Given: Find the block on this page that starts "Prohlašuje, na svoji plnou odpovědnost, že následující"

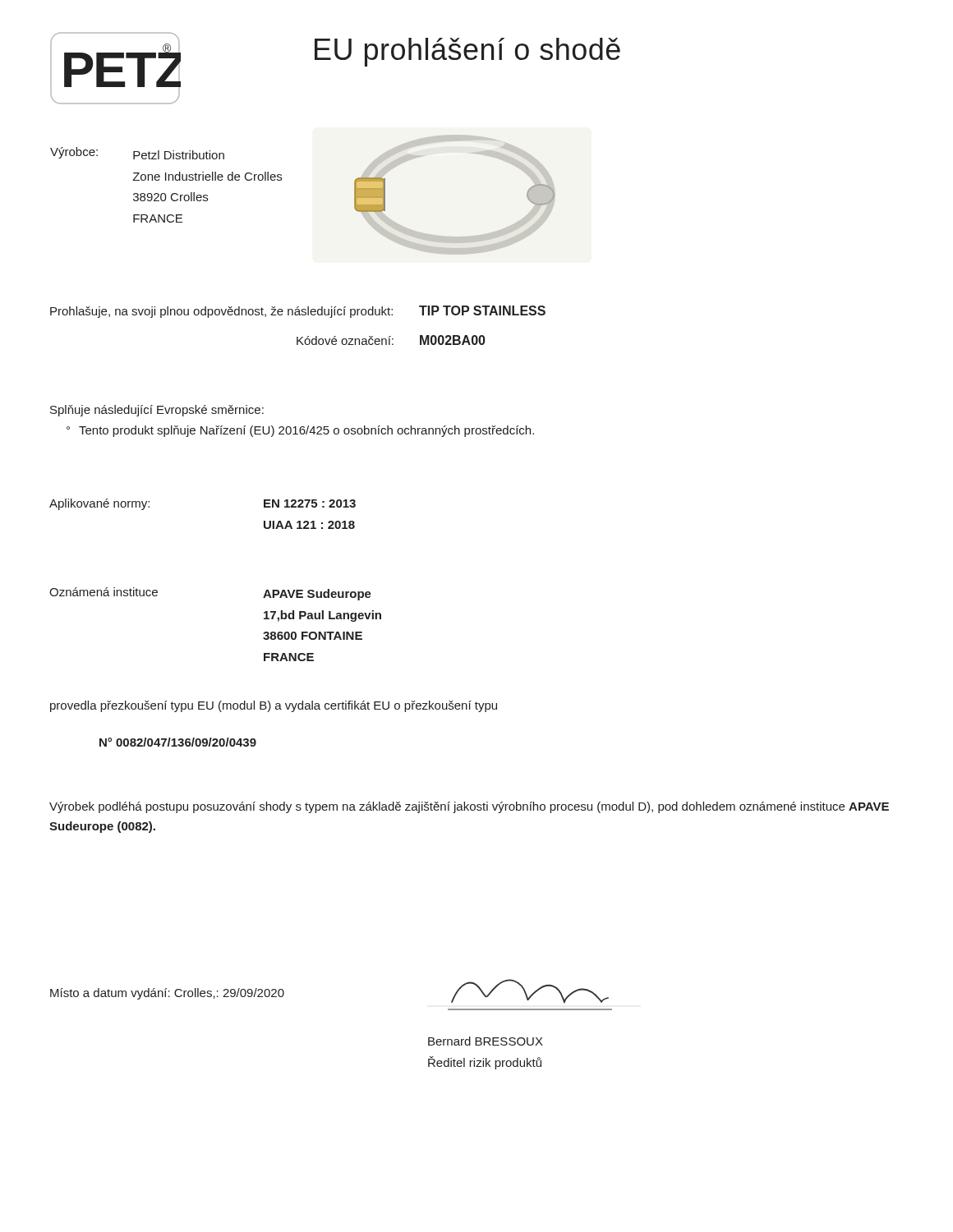Looking at the screenshot, I should point(222,311).
